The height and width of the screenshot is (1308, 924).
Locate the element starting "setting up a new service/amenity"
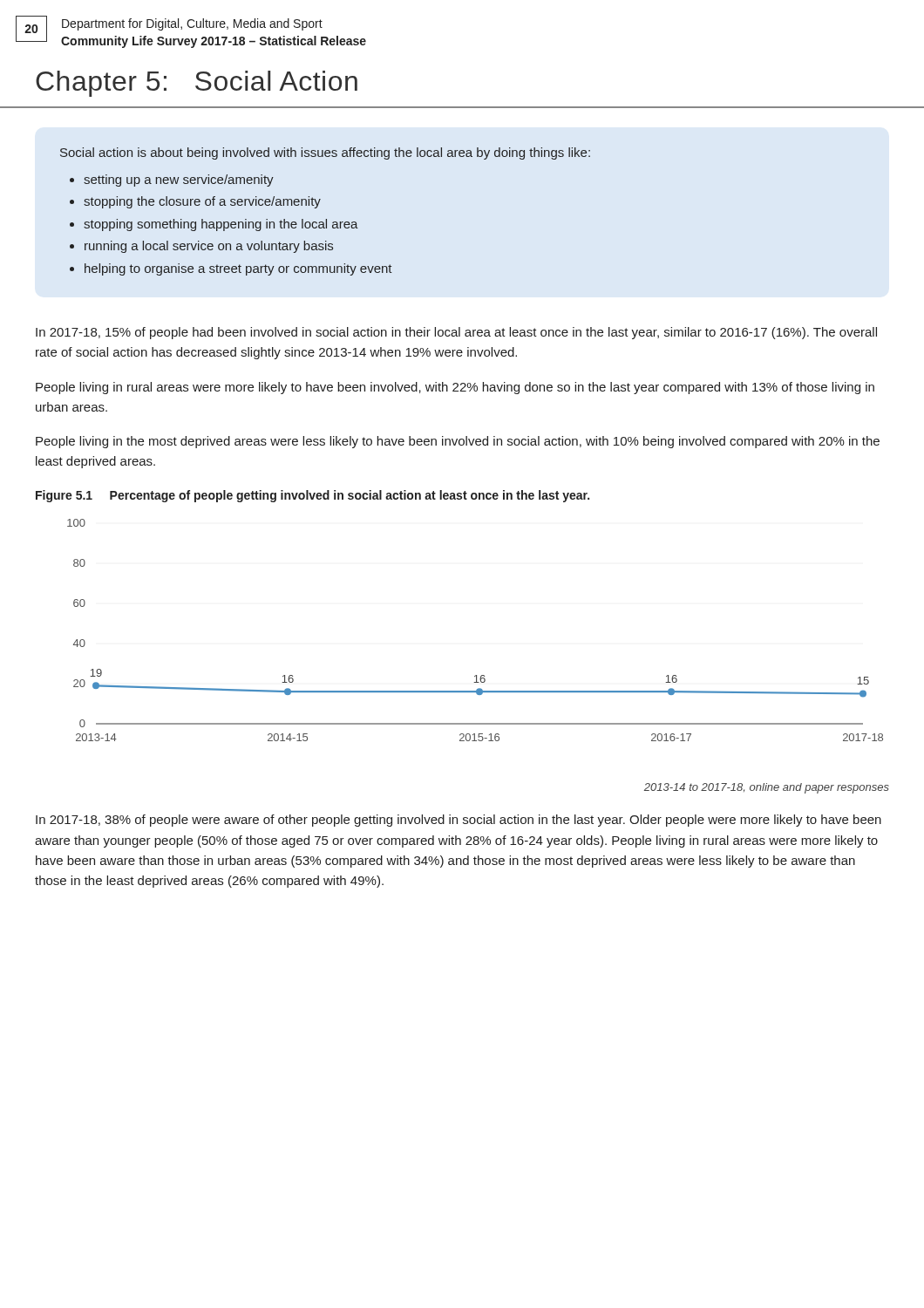179,179
